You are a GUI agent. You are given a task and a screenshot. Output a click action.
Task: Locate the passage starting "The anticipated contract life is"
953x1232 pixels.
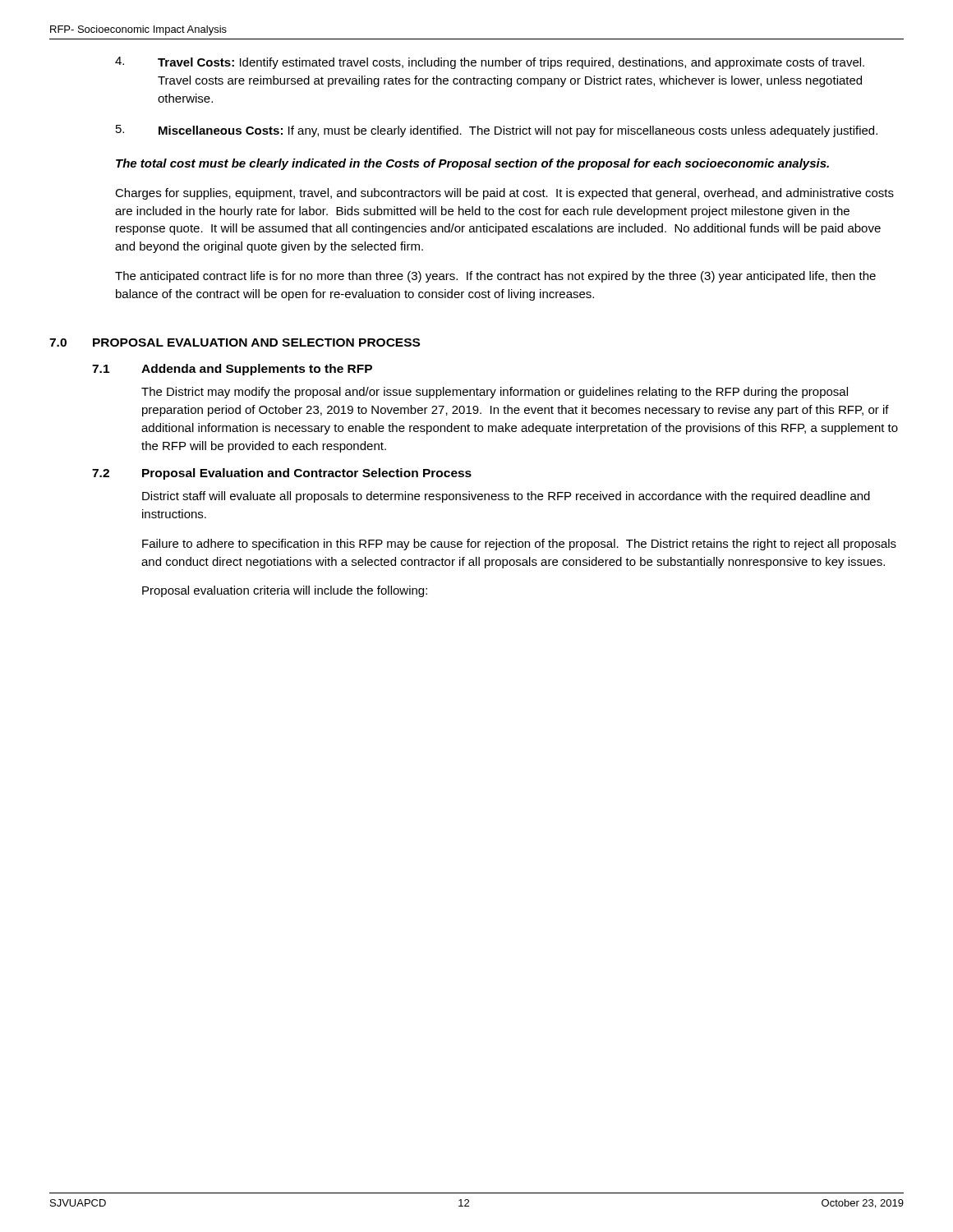(496, 284)
